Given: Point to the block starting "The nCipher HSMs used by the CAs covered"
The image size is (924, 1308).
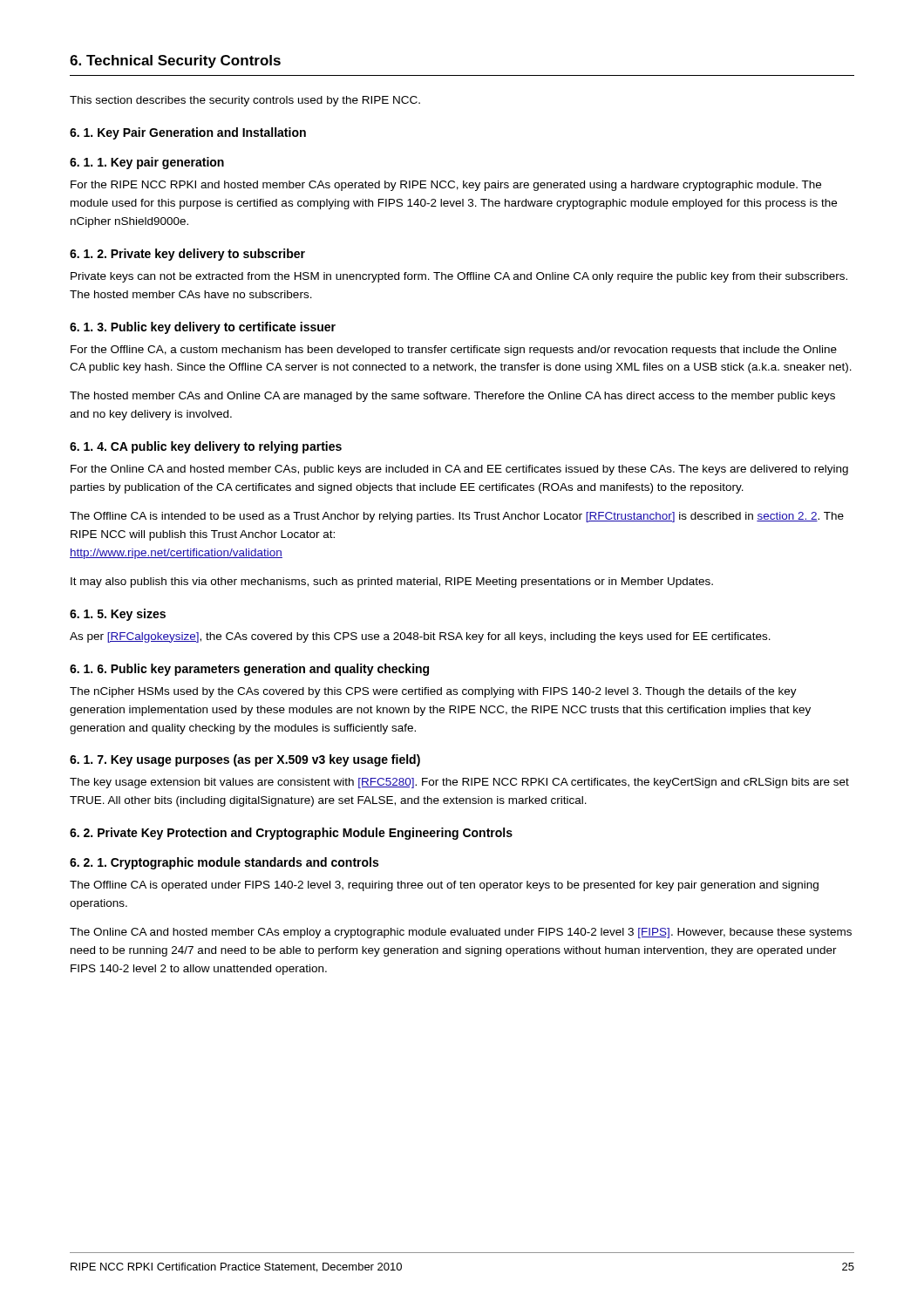Looking at the screenshot, I should (x=462, y=710).
